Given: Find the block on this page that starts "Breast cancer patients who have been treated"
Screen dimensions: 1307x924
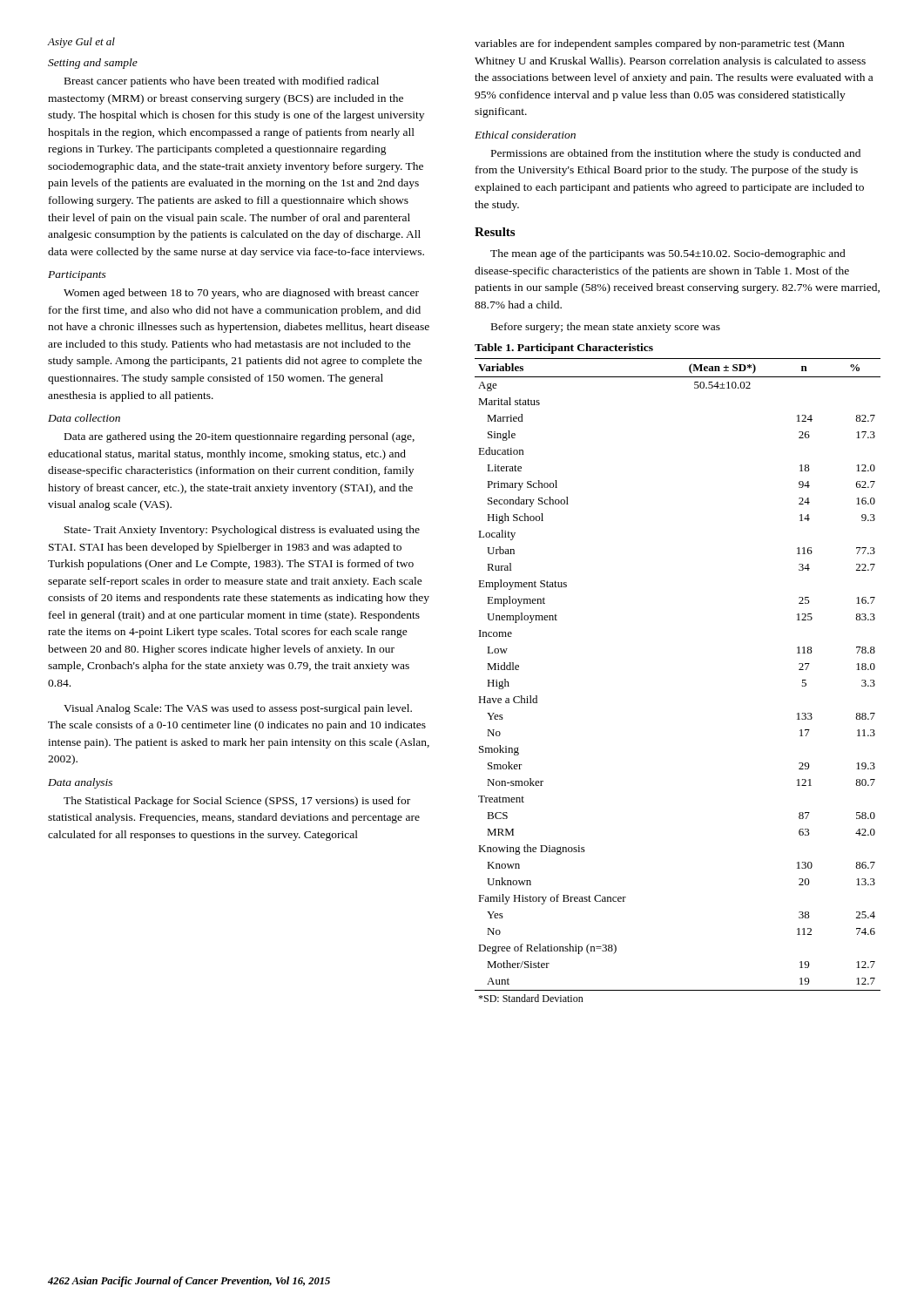Looking at the screenshot, I should 236,166.
